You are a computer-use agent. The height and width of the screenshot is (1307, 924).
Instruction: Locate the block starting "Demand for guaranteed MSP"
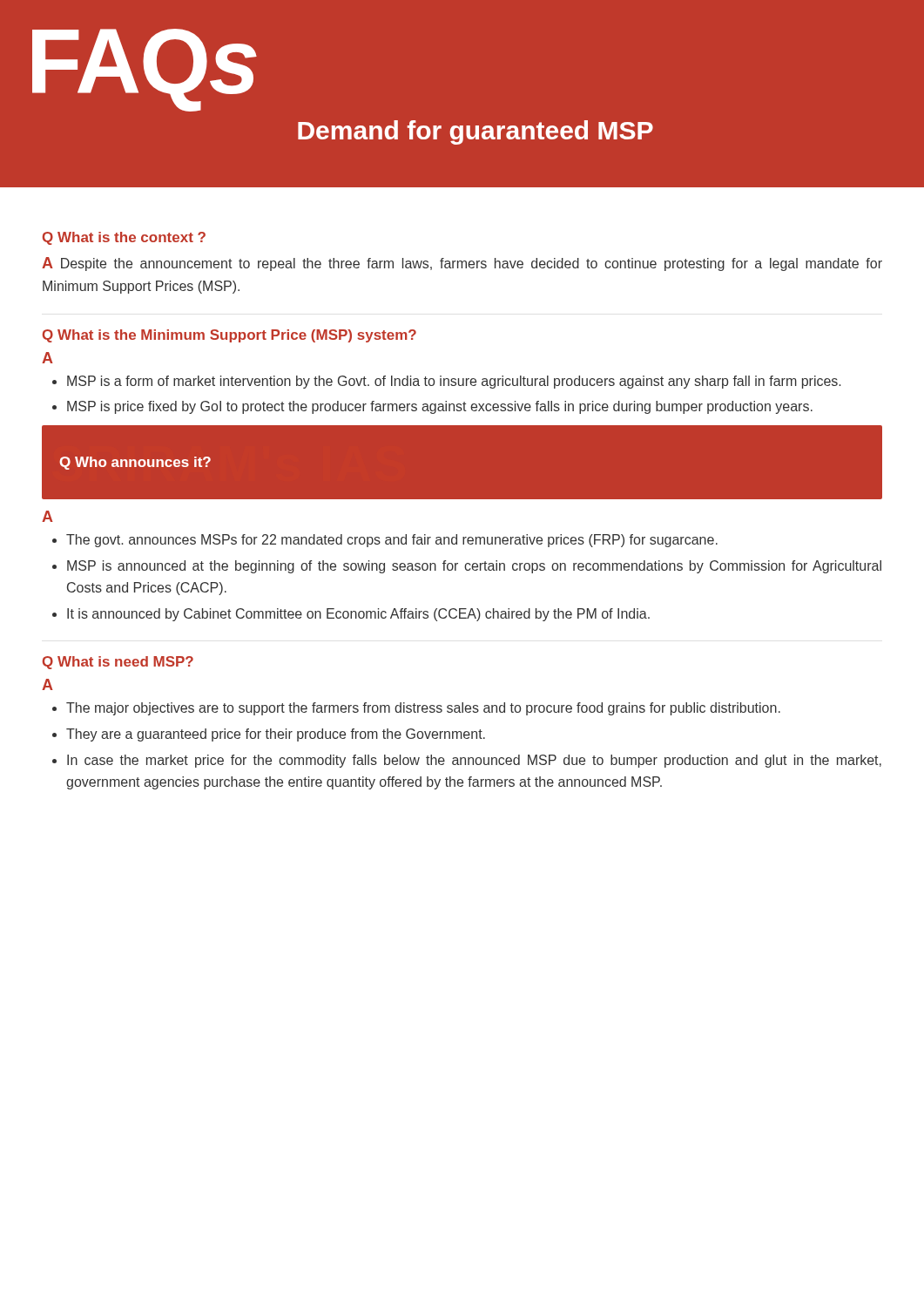pos(475,130)
